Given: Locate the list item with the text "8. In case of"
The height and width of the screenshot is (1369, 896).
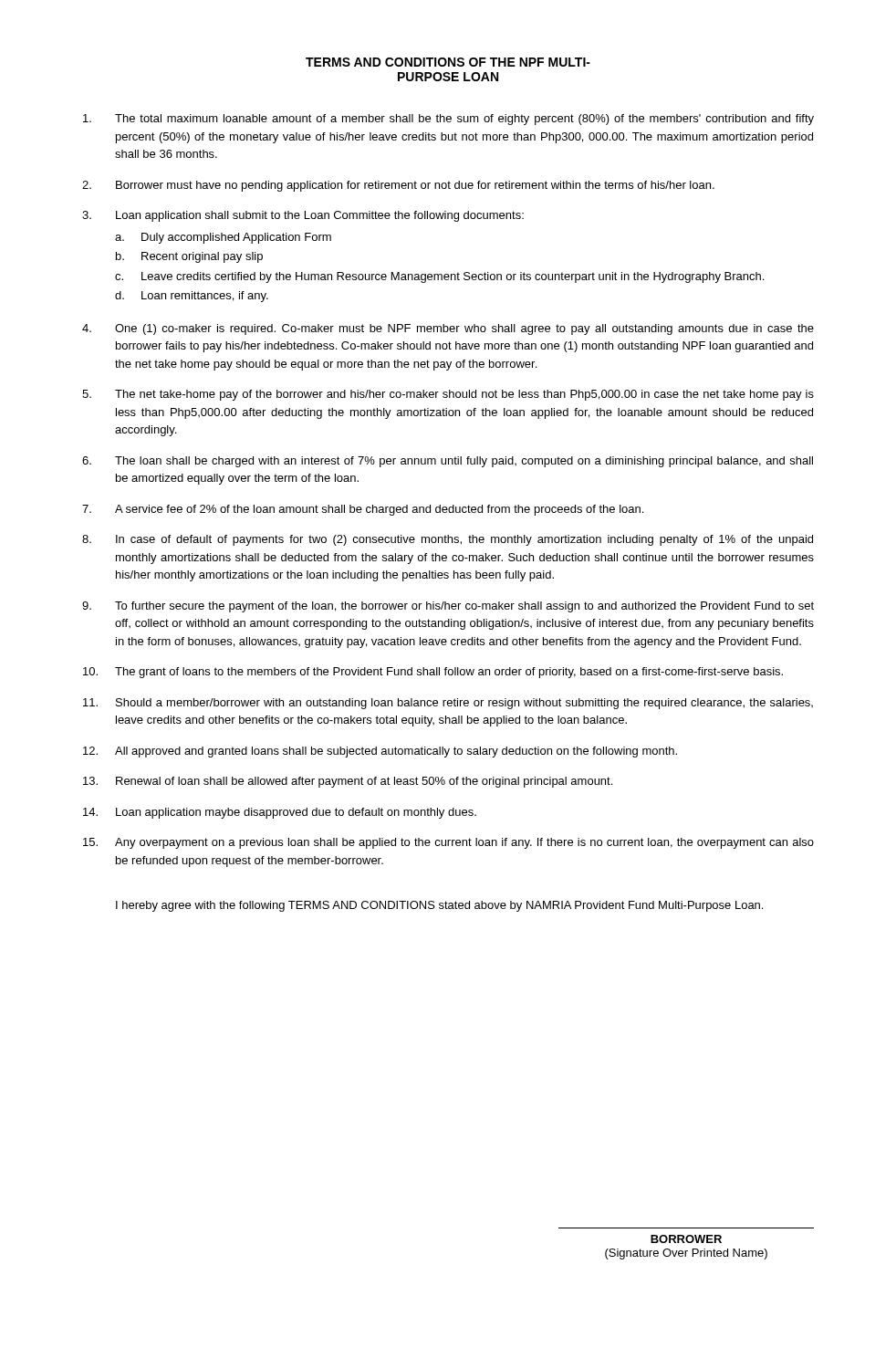Looking at the screenshot, I should pyautogui.click(x=448, y=557).
